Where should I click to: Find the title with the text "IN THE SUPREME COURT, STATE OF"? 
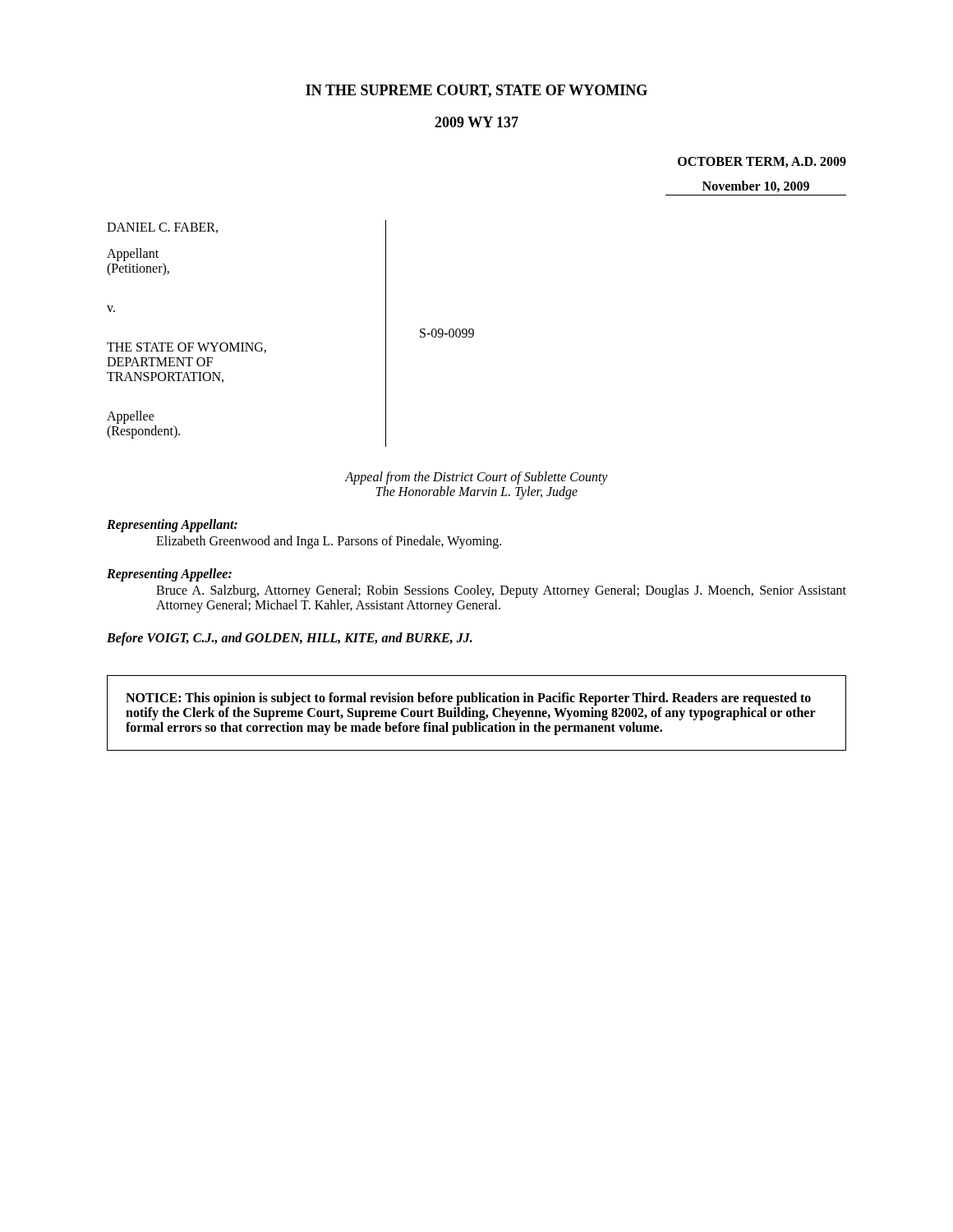click(476, 90)
